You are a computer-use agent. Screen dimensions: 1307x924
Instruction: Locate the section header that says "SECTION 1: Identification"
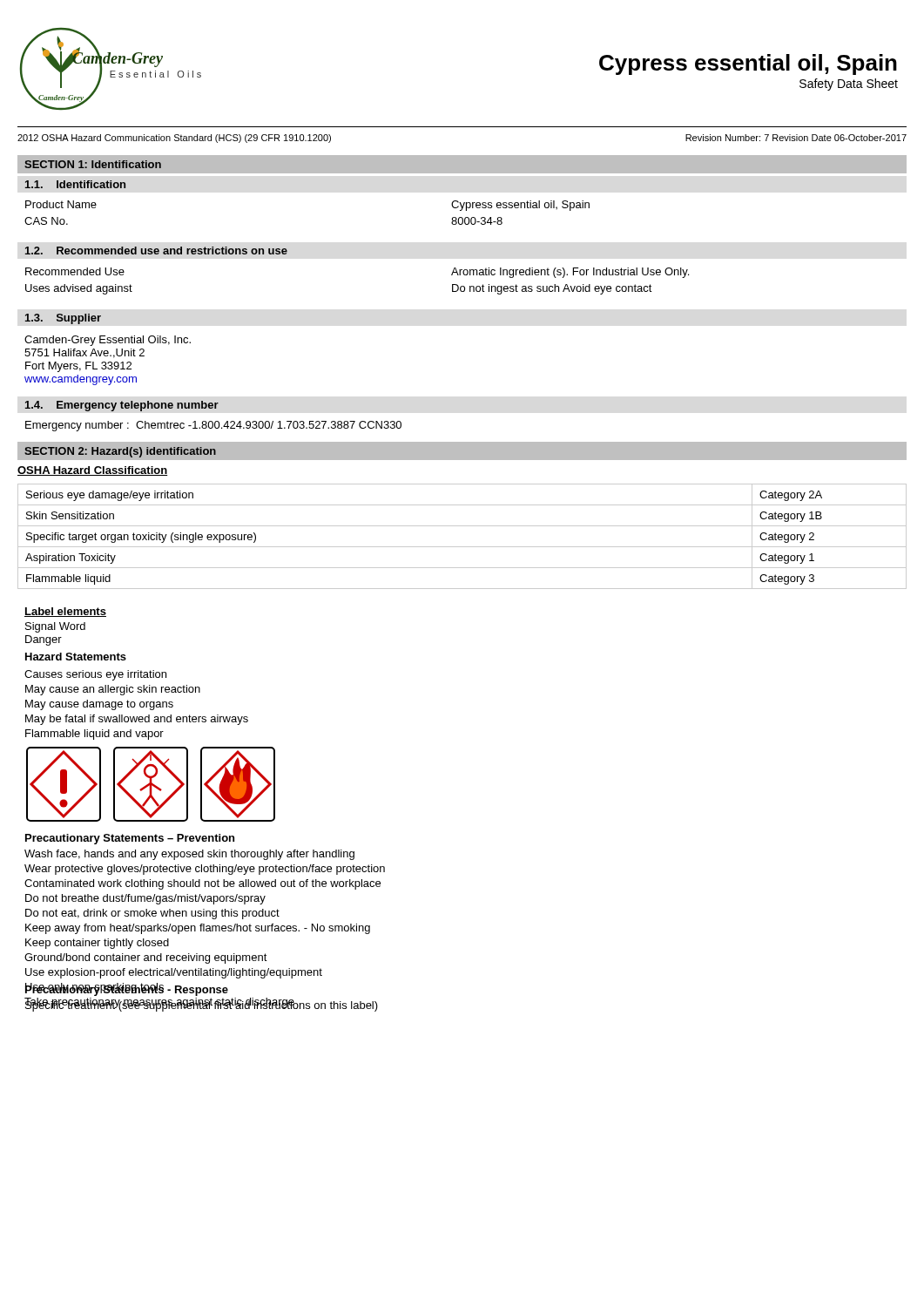point(93,164)
